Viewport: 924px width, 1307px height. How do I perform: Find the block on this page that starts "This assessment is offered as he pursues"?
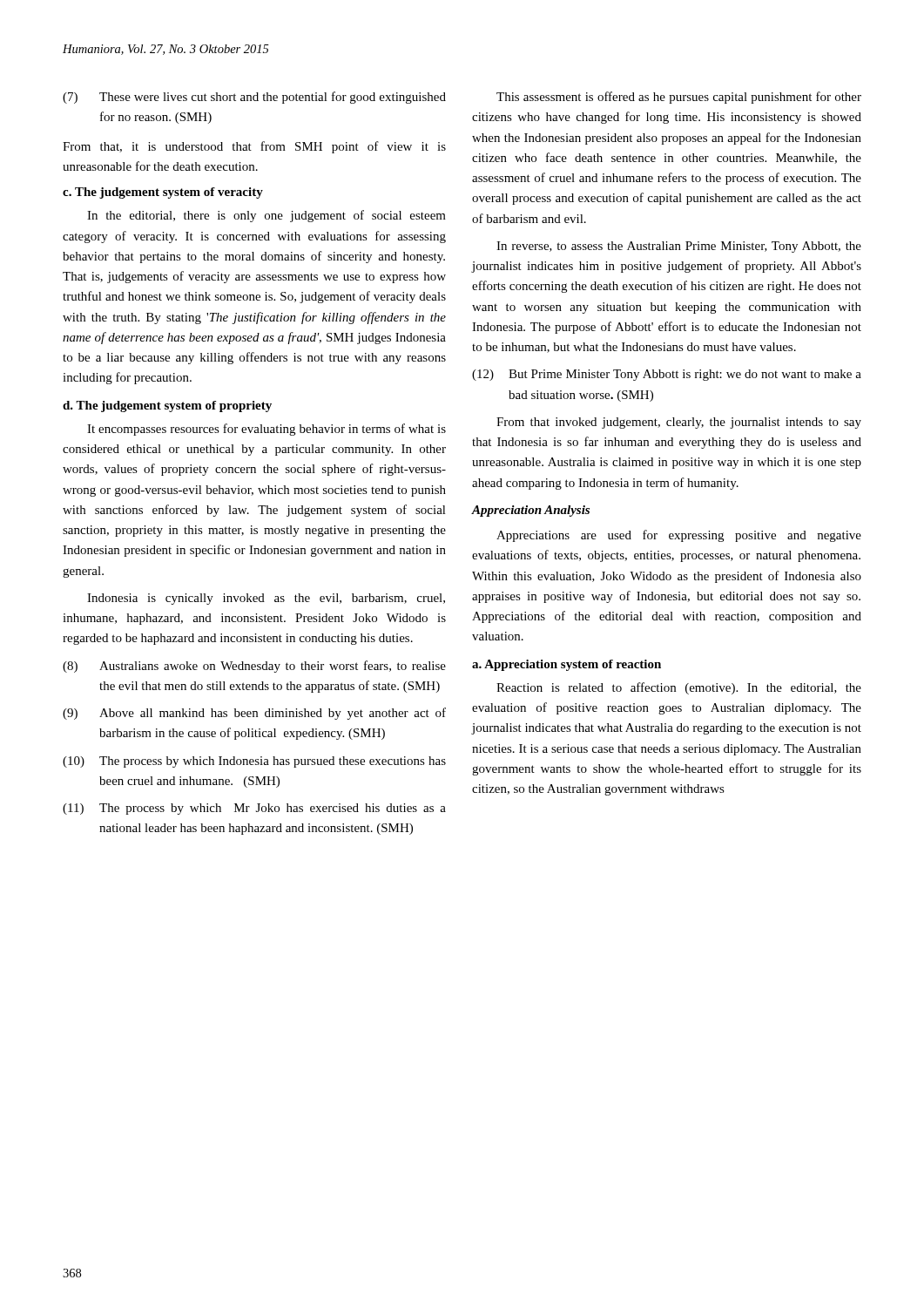pyautogui.click(x=667, y=157)
